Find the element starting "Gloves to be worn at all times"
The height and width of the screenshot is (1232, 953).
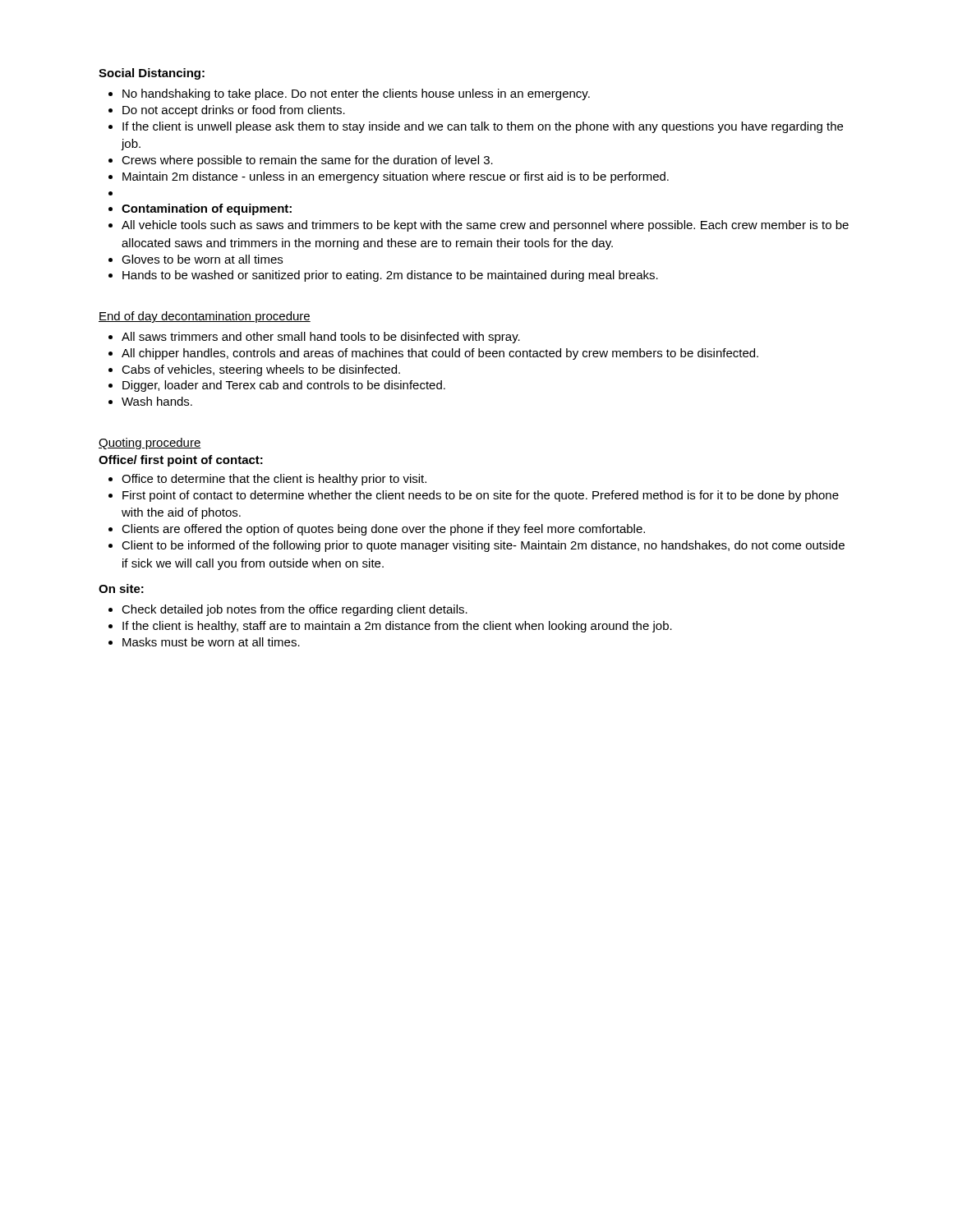click(196, 259)
